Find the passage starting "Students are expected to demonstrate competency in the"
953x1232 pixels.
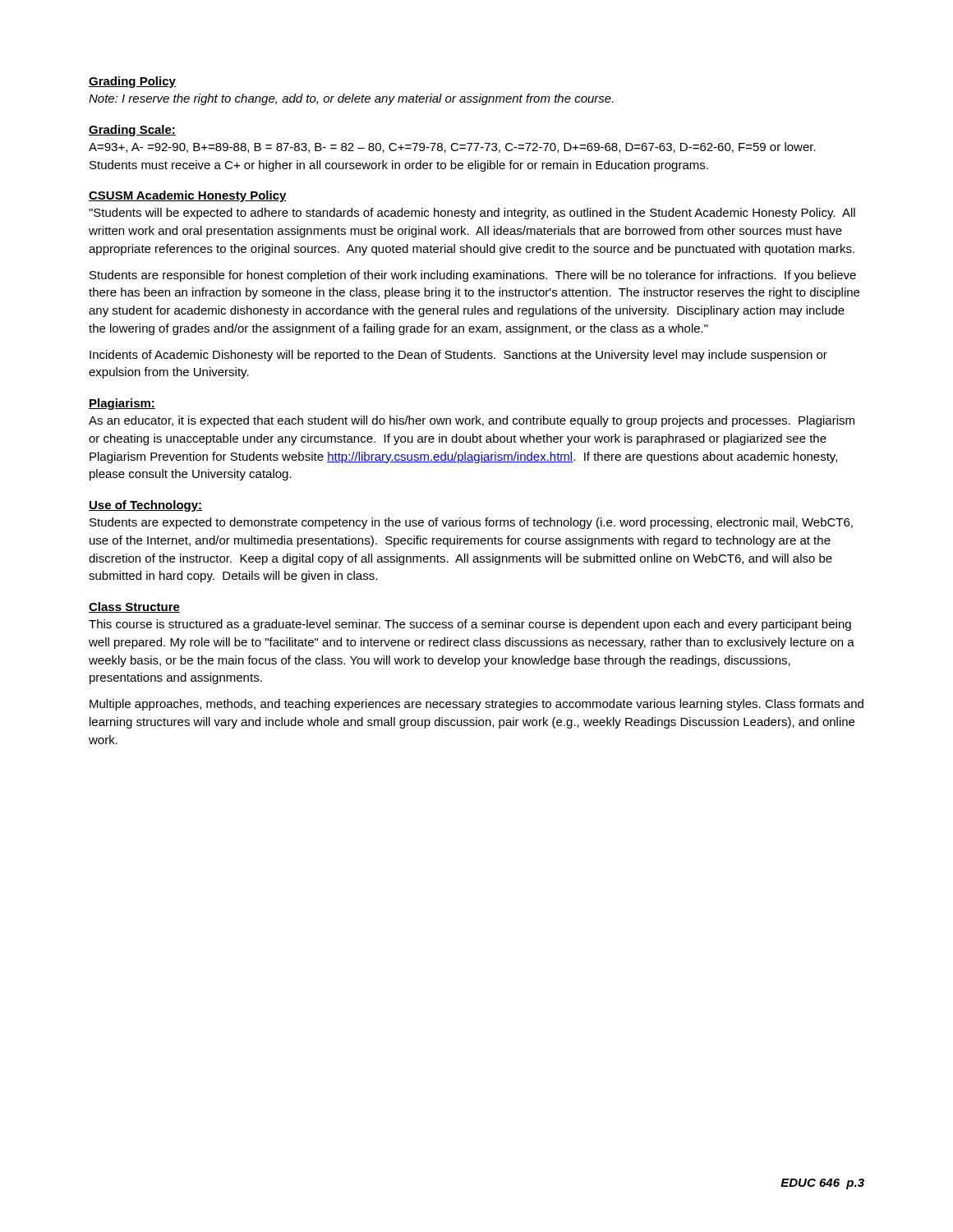(471, 549)
